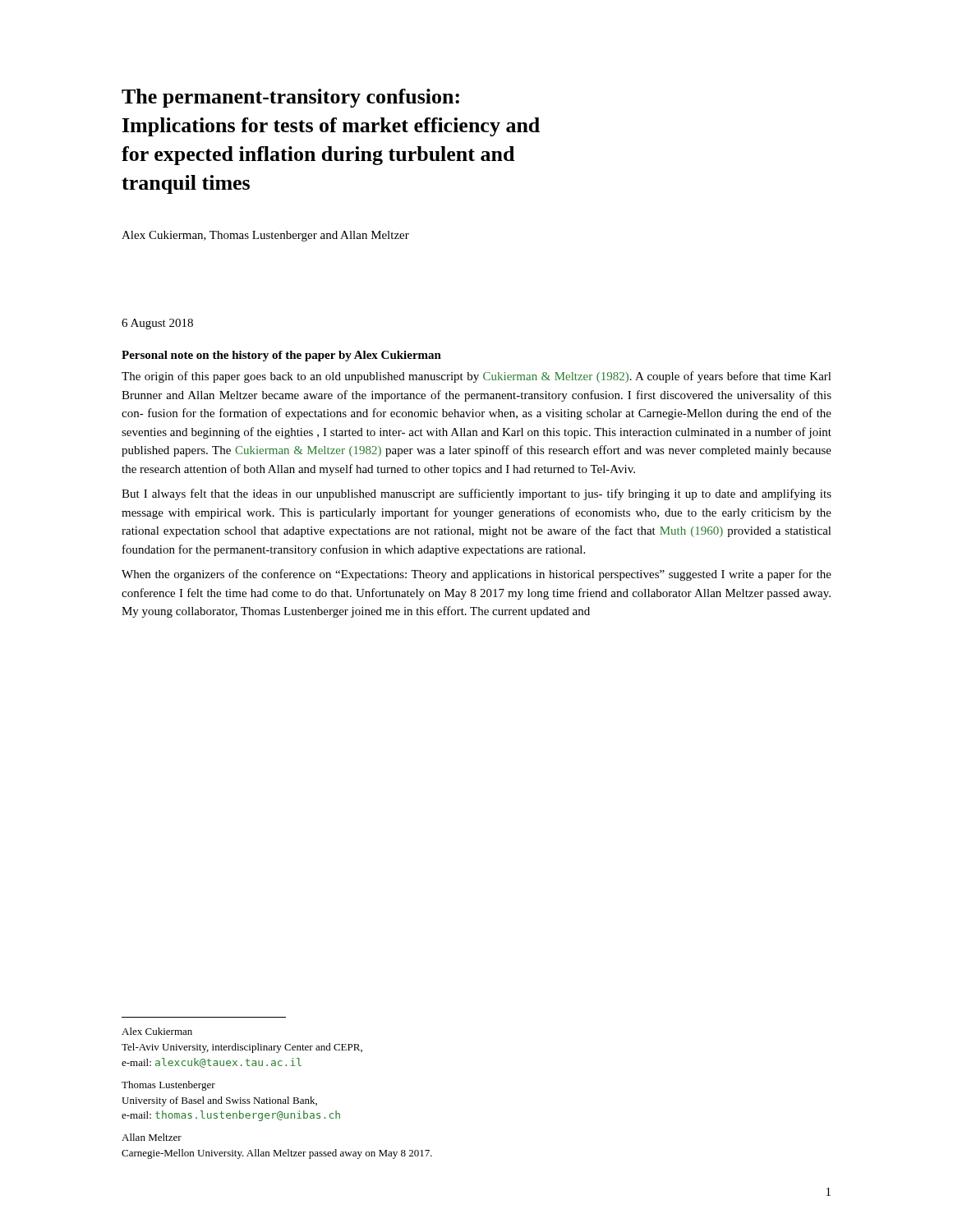Screen dimensions: 1232x953
Task: Point to the text starting "Alex Cukierman, Thomas Lustenberger and Allan Meltzer"
Action: pyautogui.click(x=265, y=235)
